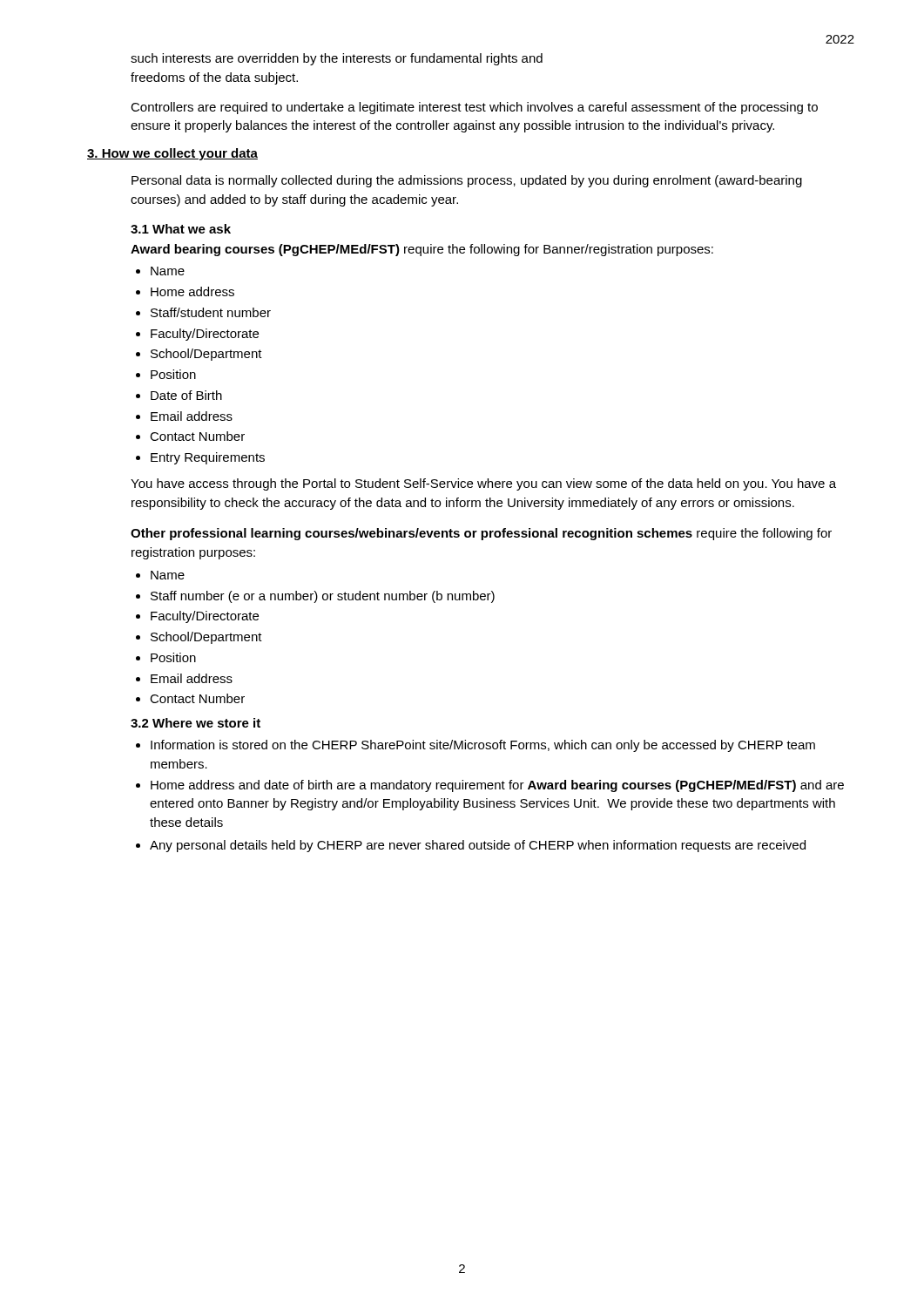The image size is (924, 1307).
Task: Point to the block beginning "Any personal details held by"
Action: pos(478,845)
